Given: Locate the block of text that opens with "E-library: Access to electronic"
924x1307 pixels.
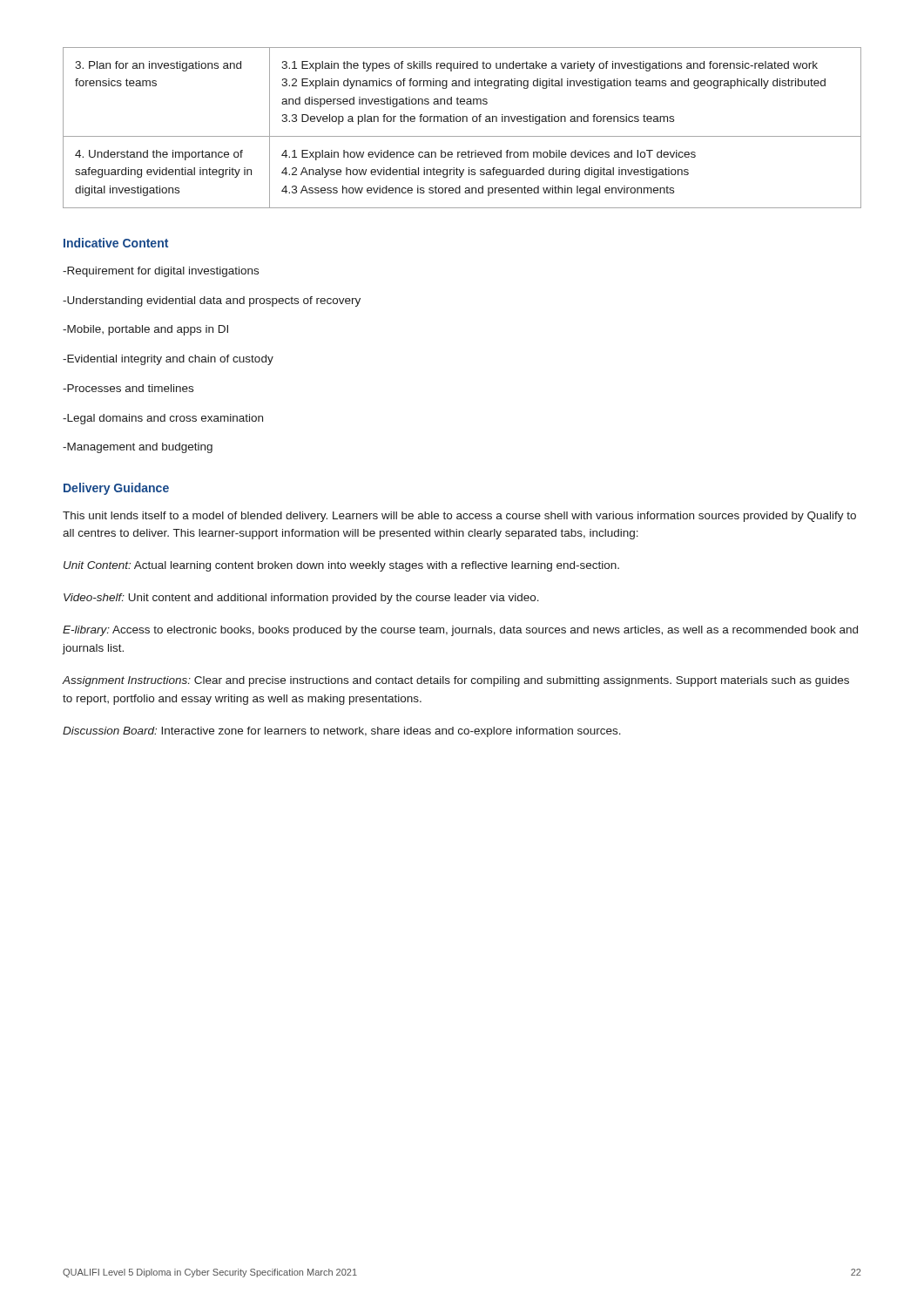Looking at the screenshot, I should point(462,640).
